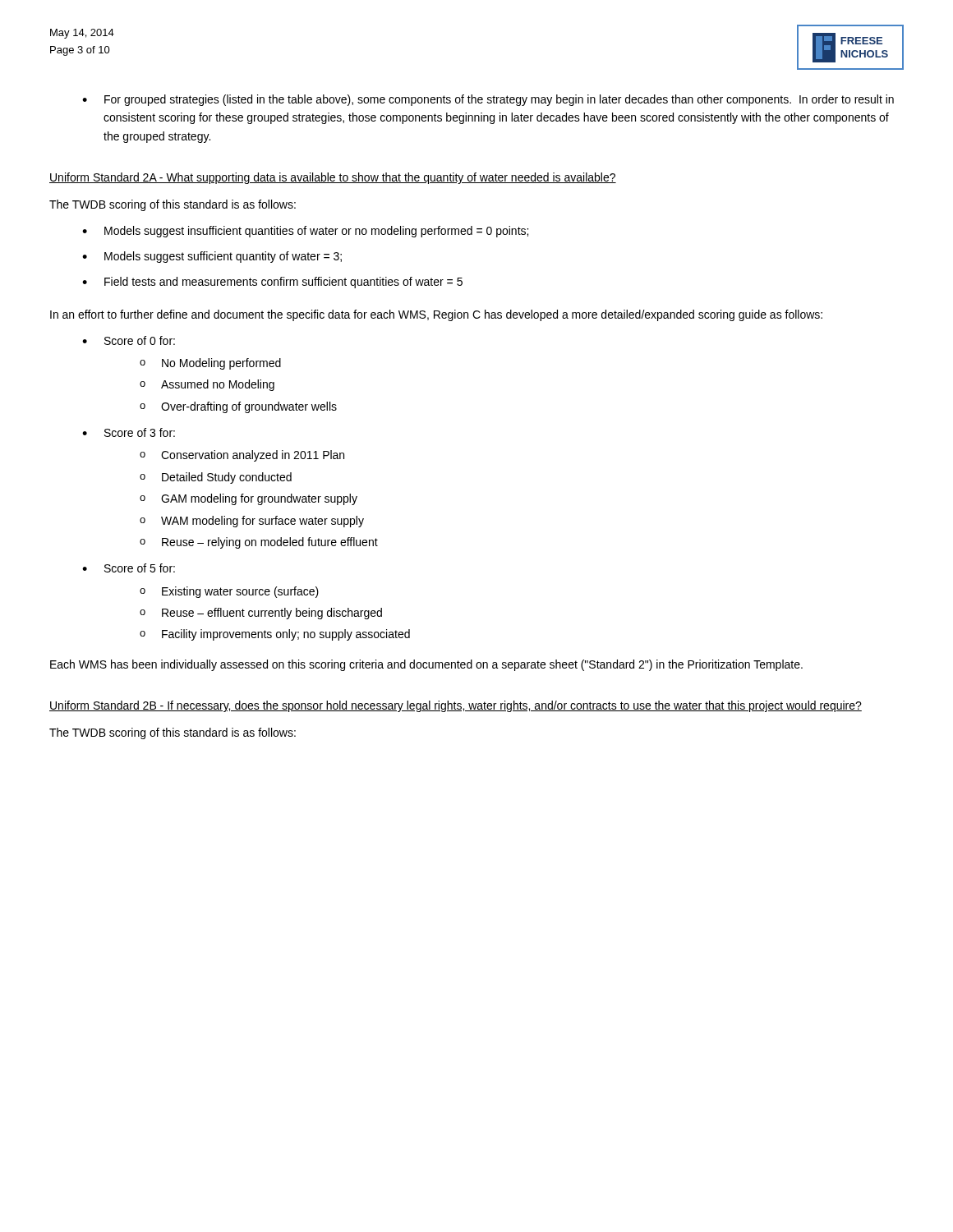This screenshot has width=953, height=1232.
Task: Point to the block beginning "• For grouped strategies (listed in the"
Action: click(493, 118)
